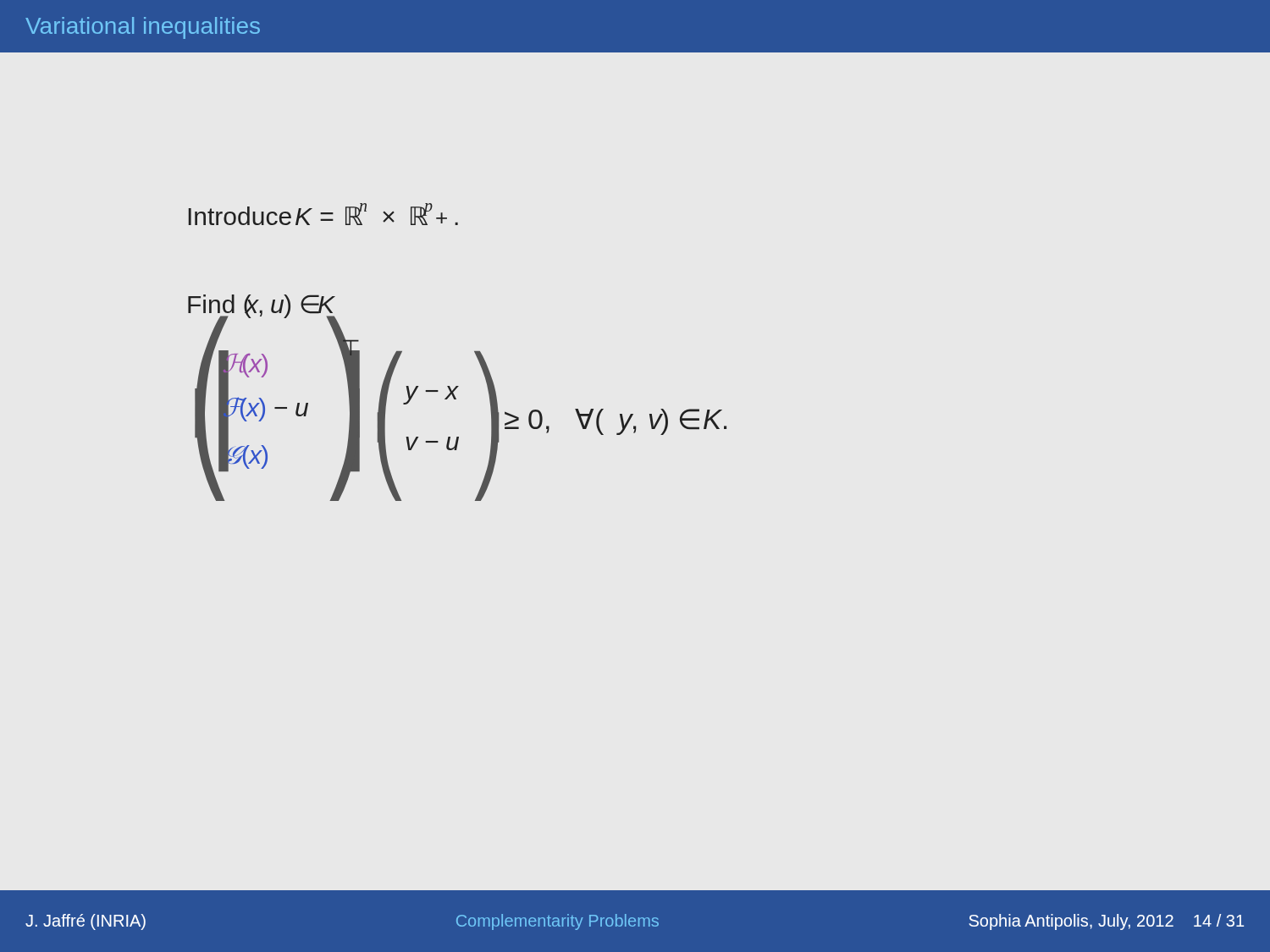1270x952 pixels.
Task: Locate the formula that opens with "Introduce K = ℝ n × ℝ p"
Action: 364,213
